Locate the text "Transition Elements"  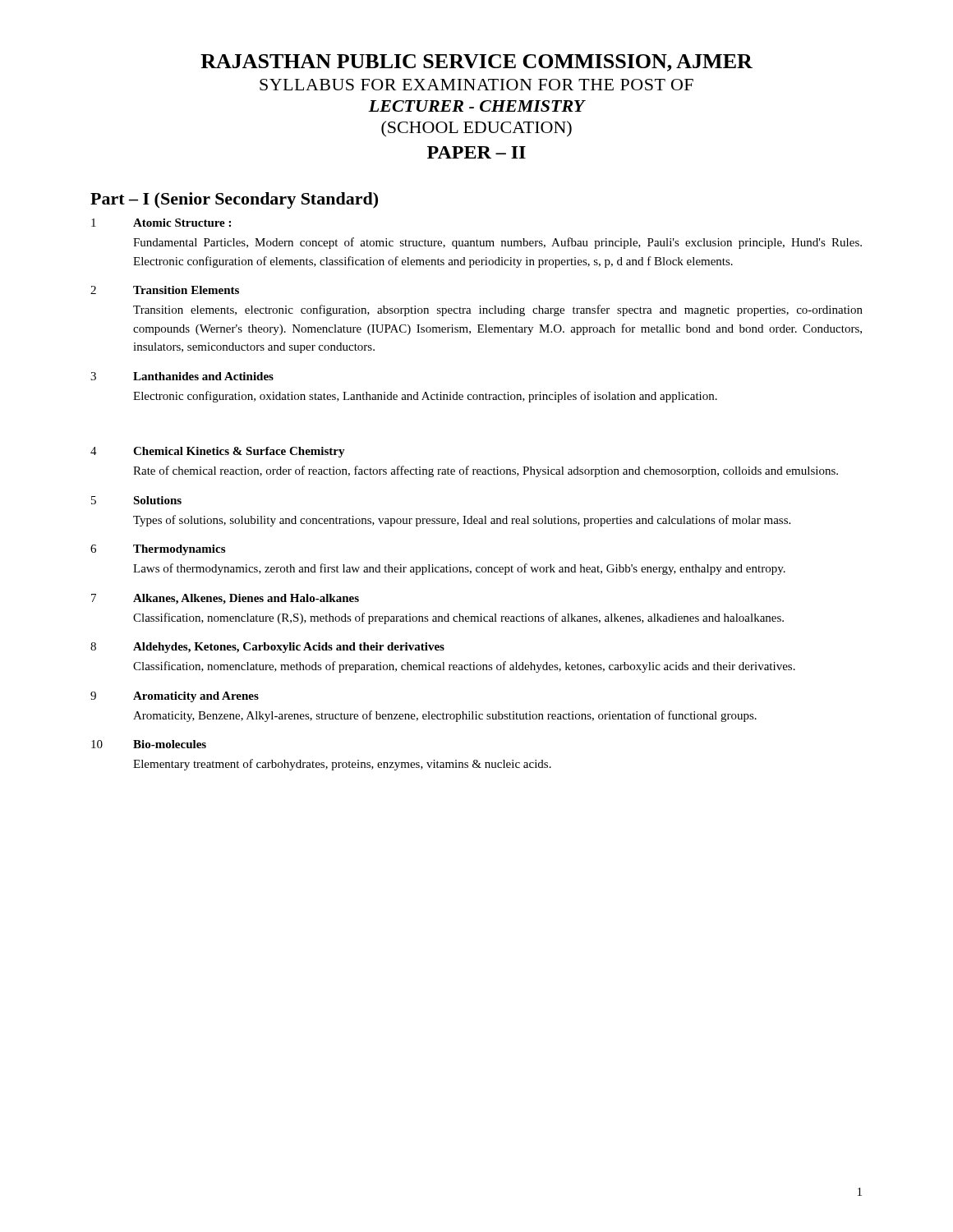186,290
